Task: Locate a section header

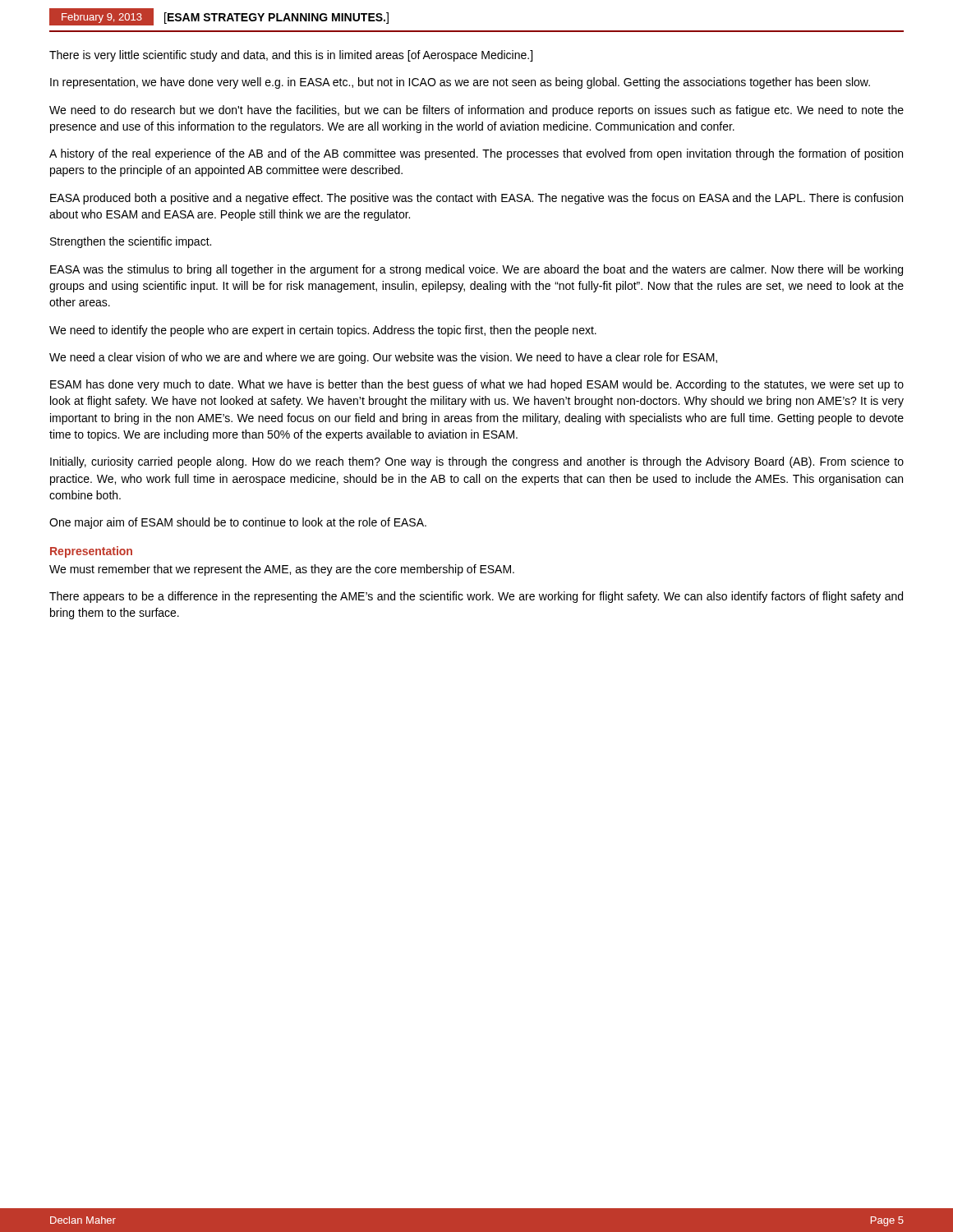Action: [x=91, y=551]
